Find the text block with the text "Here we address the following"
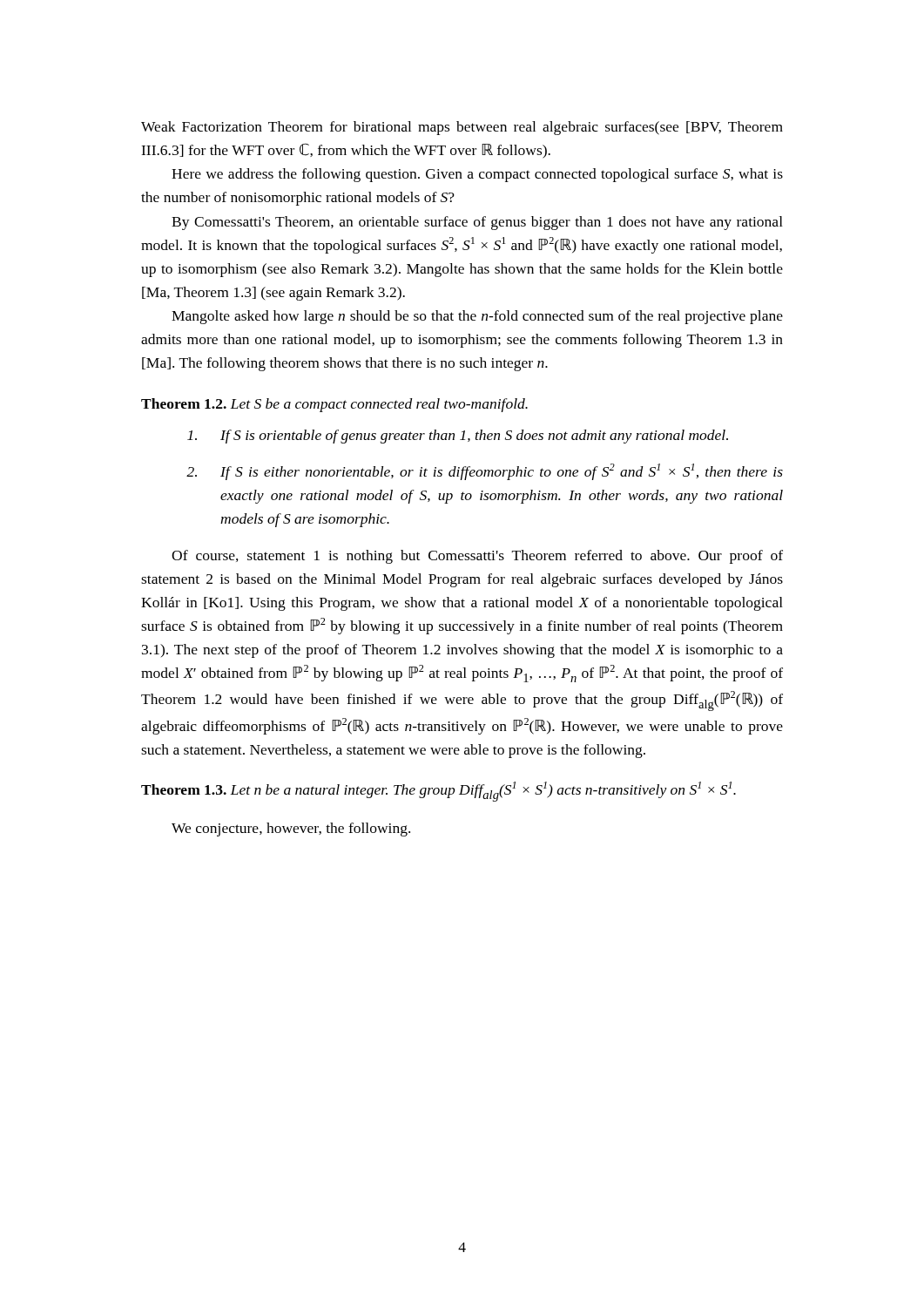 462,186
